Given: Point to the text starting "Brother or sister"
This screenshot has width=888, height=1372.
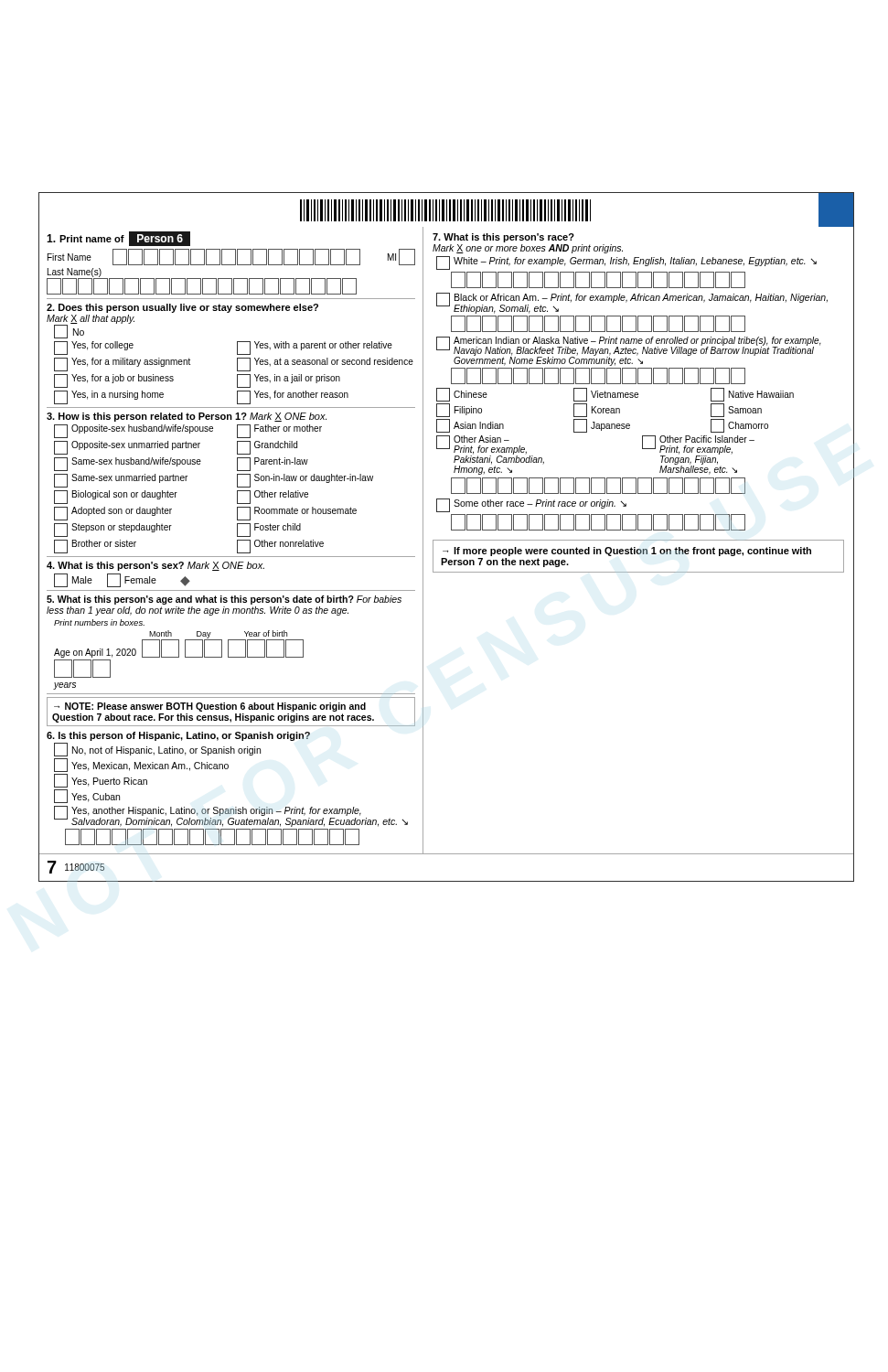Looking at the screenshot, I should coord(95,546).
